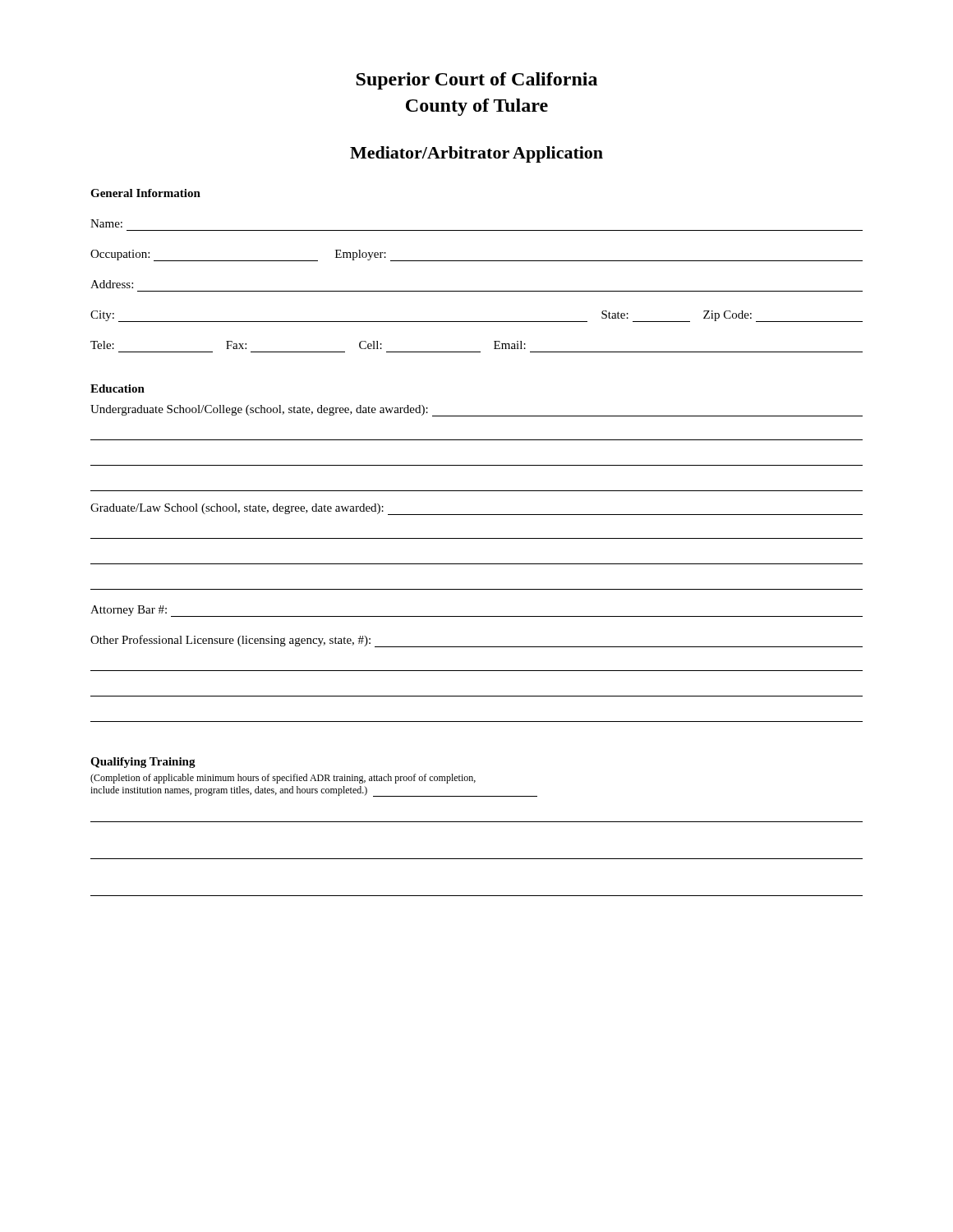Screen dimensions: 1232x953
Task: Click the passage that begins "Other Professional Licensure (licensing agency, state,"
Action: [476, 677]
